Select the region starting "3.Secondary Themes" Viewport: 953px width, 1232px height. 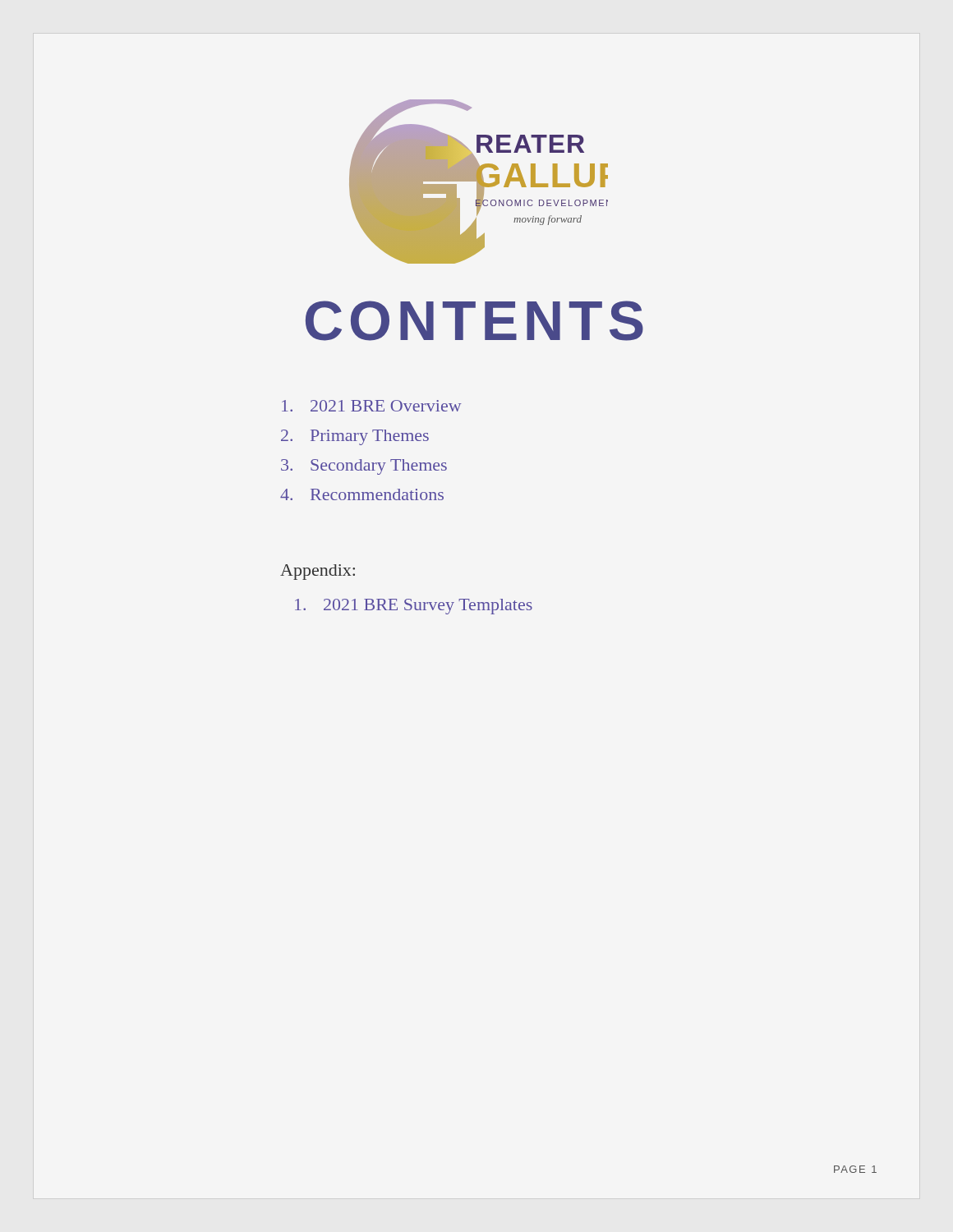pos(364,465)
